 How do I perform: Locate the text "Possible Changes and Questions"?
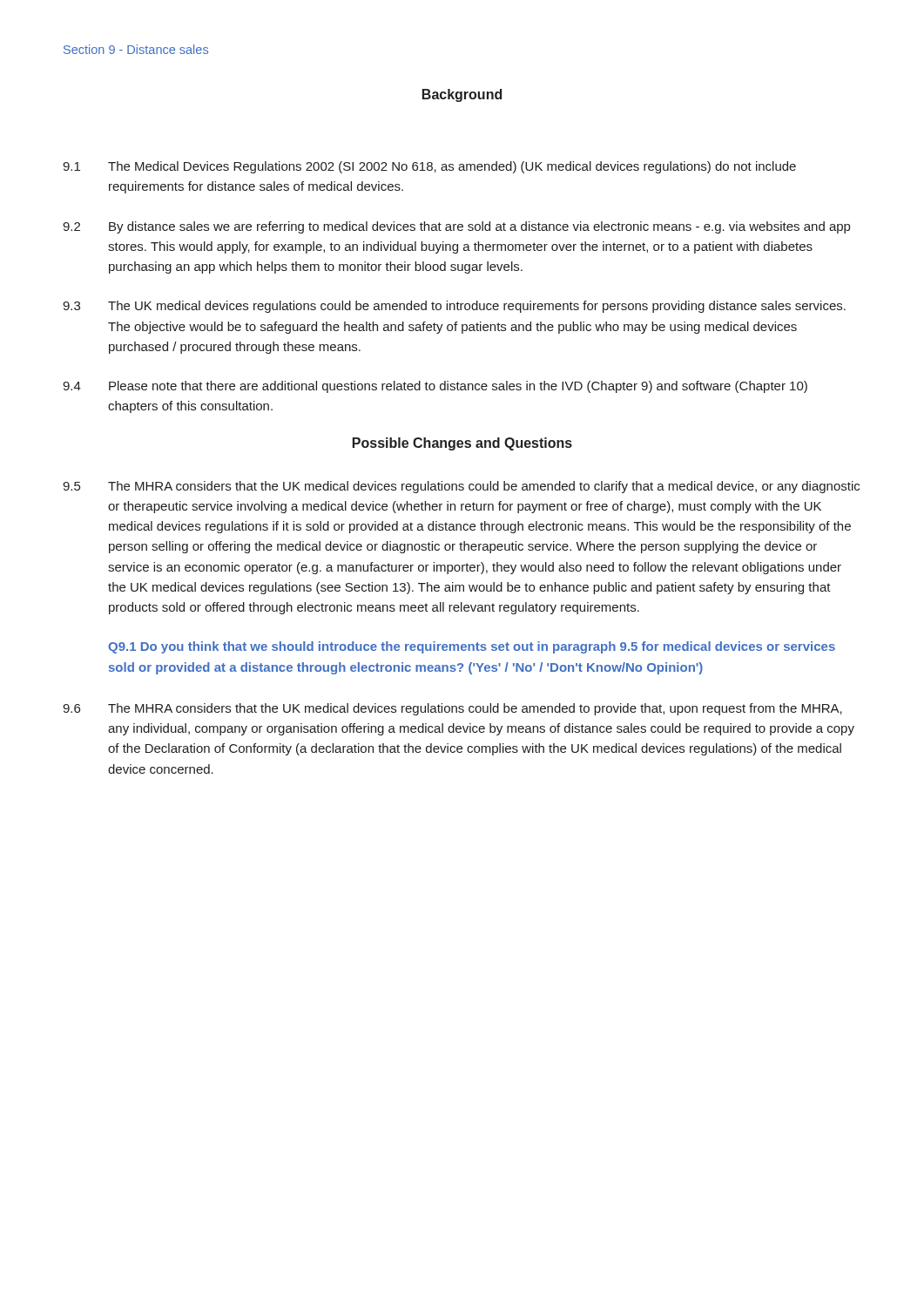coord(462,443)
